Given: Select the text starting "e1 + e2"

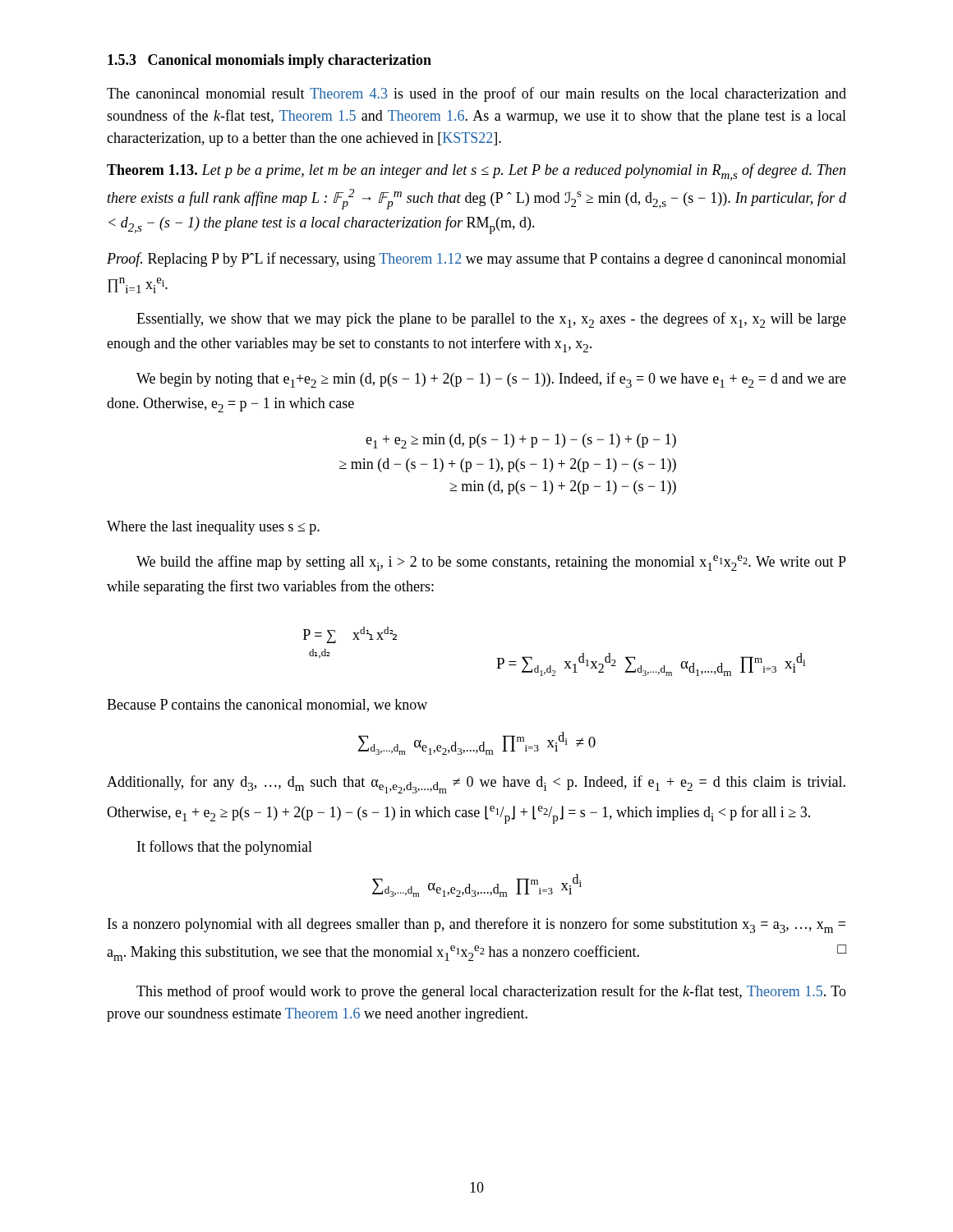Looking at the screenshot, I should (476, 463).
